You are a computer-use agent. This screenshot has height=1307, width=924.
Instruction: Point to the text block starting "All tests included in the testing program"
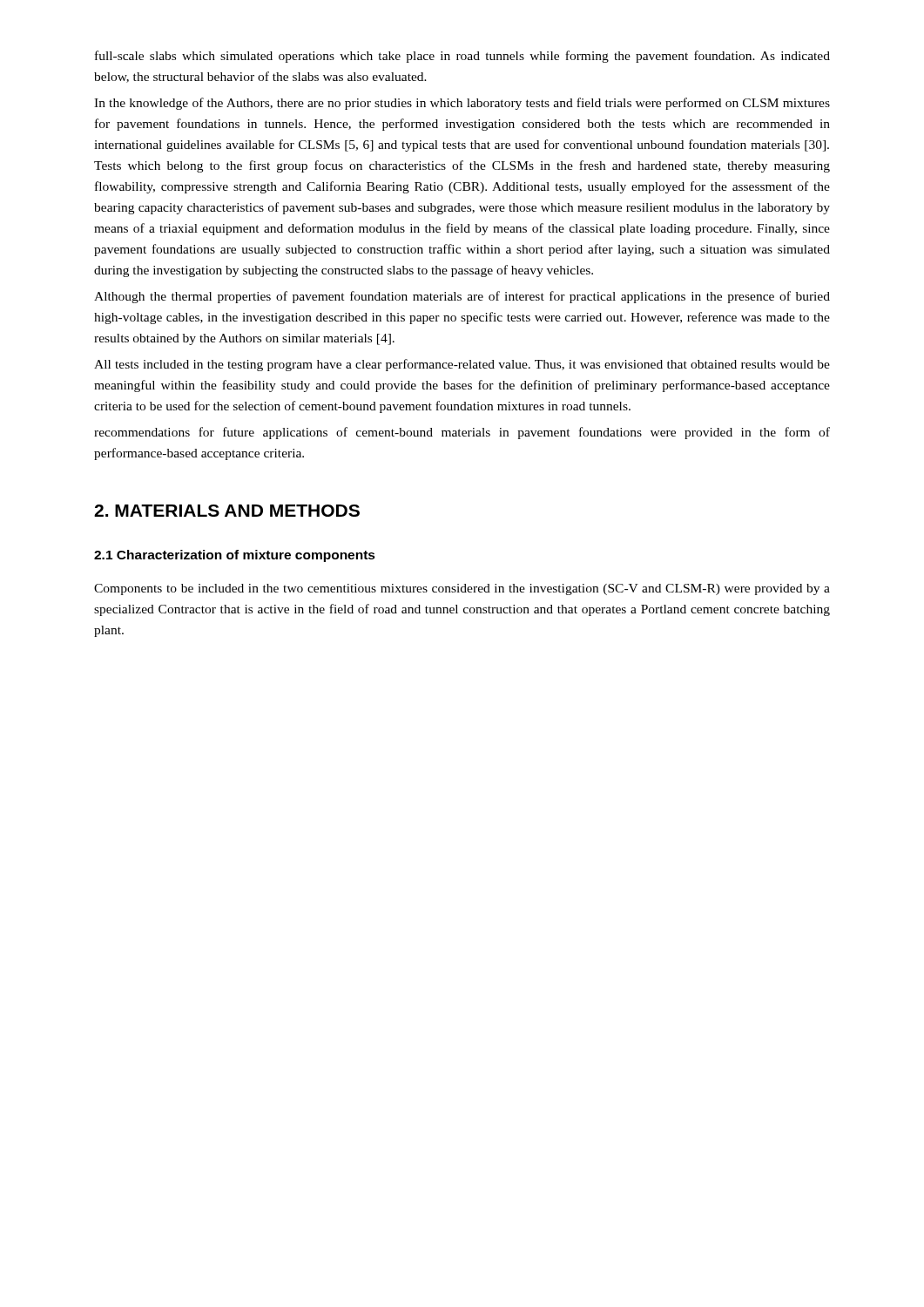pos(462,385)
